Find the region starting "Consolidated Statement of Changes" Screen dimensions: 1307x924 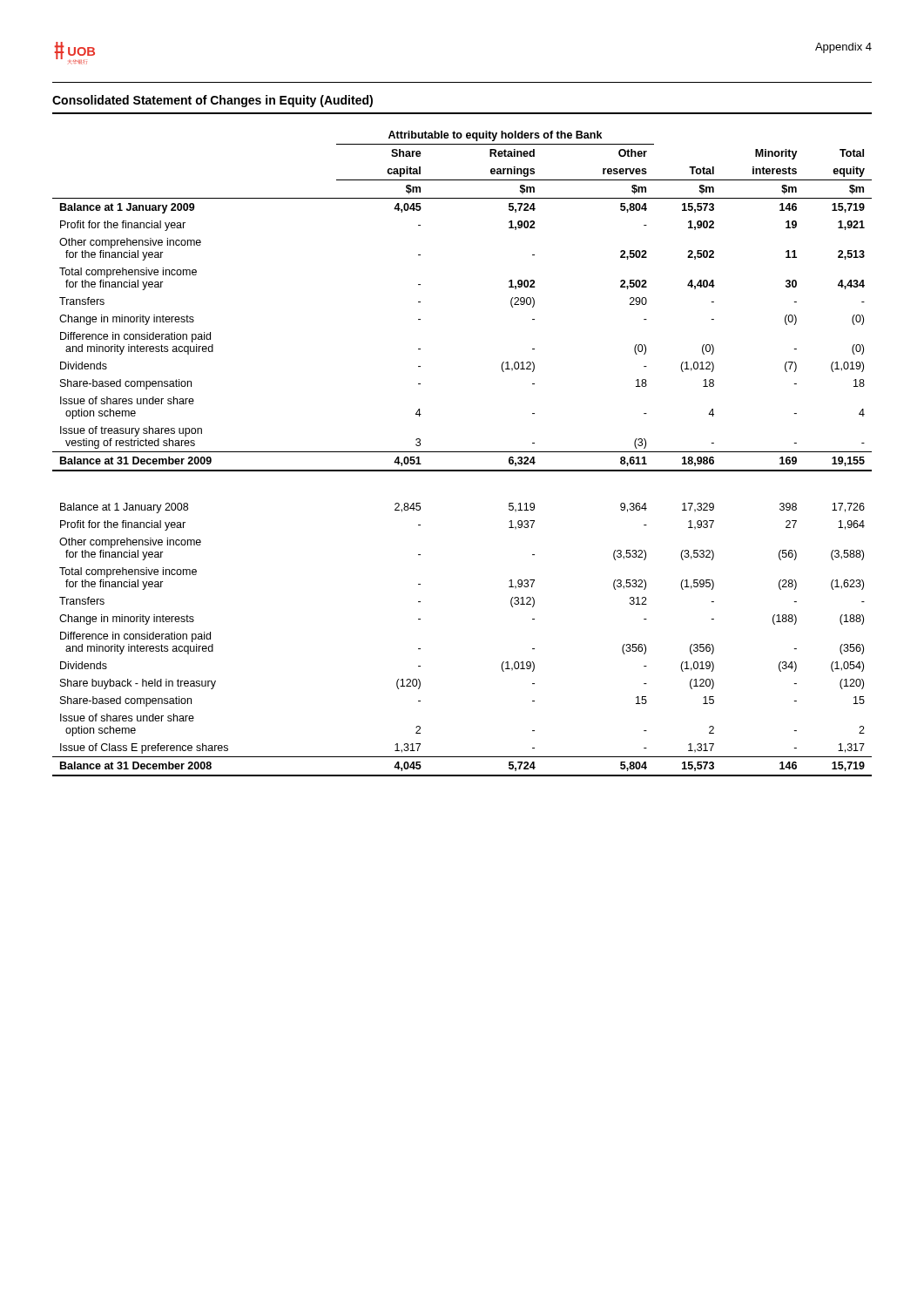(213, 100)
